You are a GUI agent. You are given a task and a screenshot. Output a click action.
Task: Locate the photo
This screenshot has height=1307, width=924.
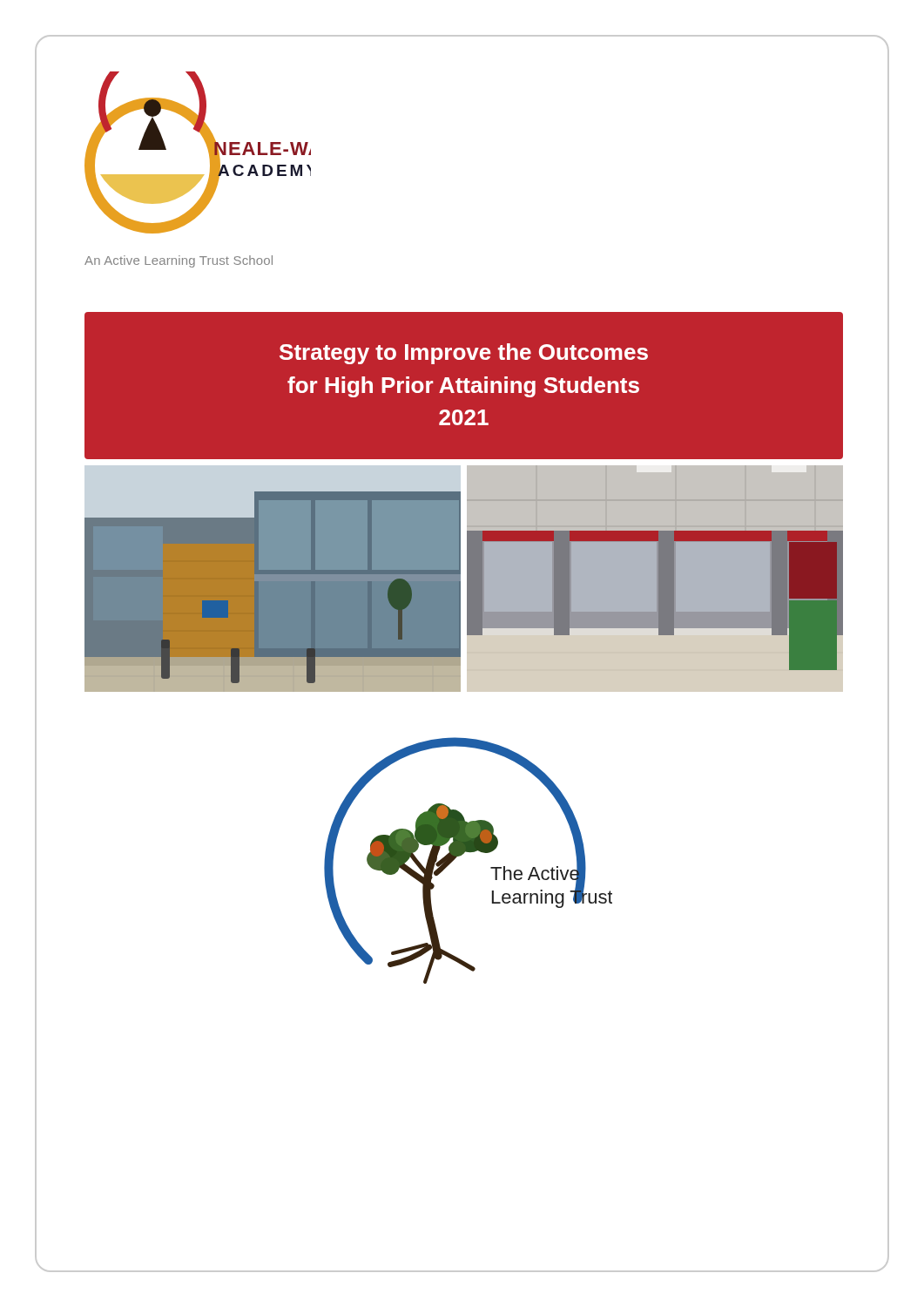coord(464,579)
